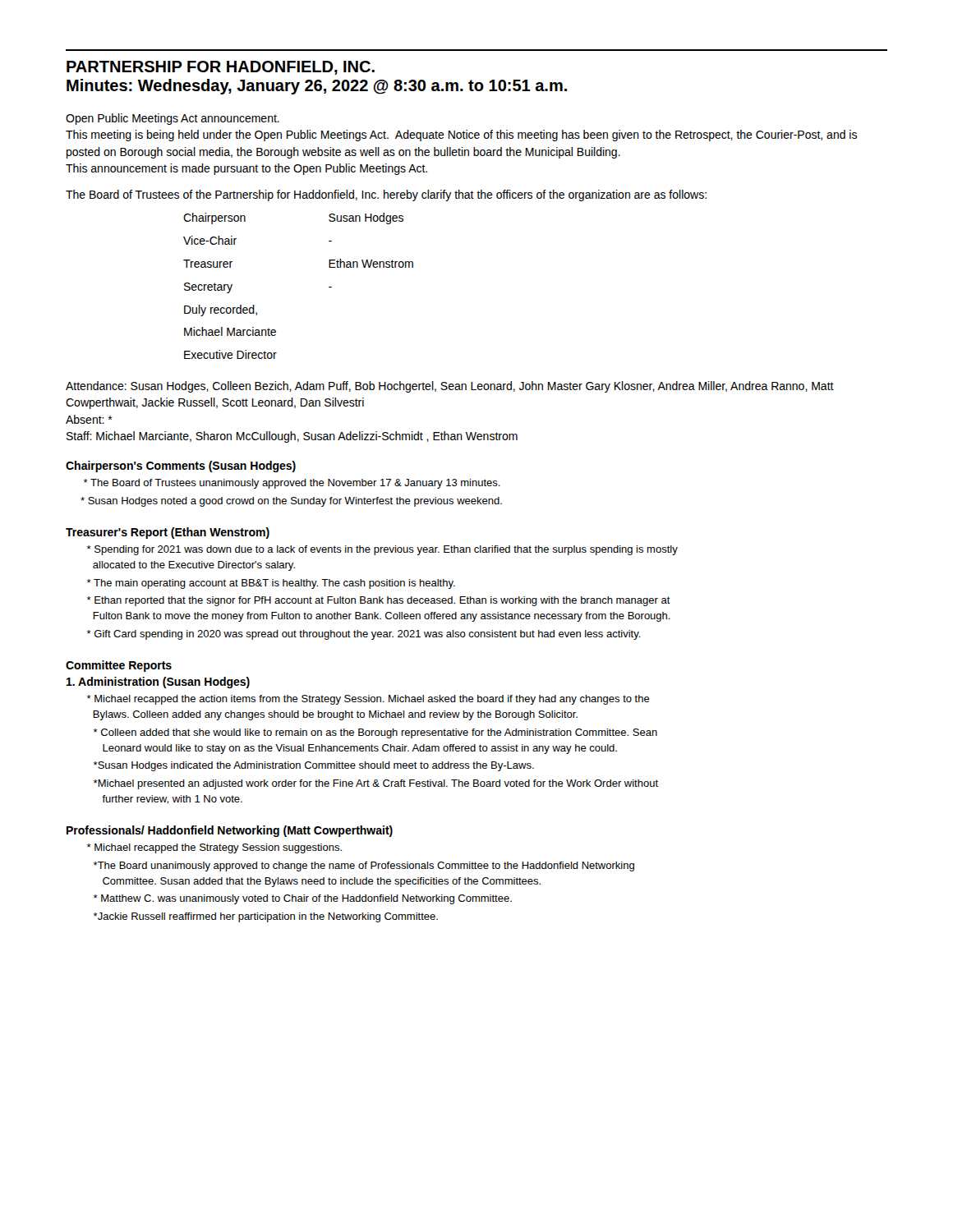
Task: Point to the section header beginning "1. Administration (Susan"
Action: coord(158,682)
